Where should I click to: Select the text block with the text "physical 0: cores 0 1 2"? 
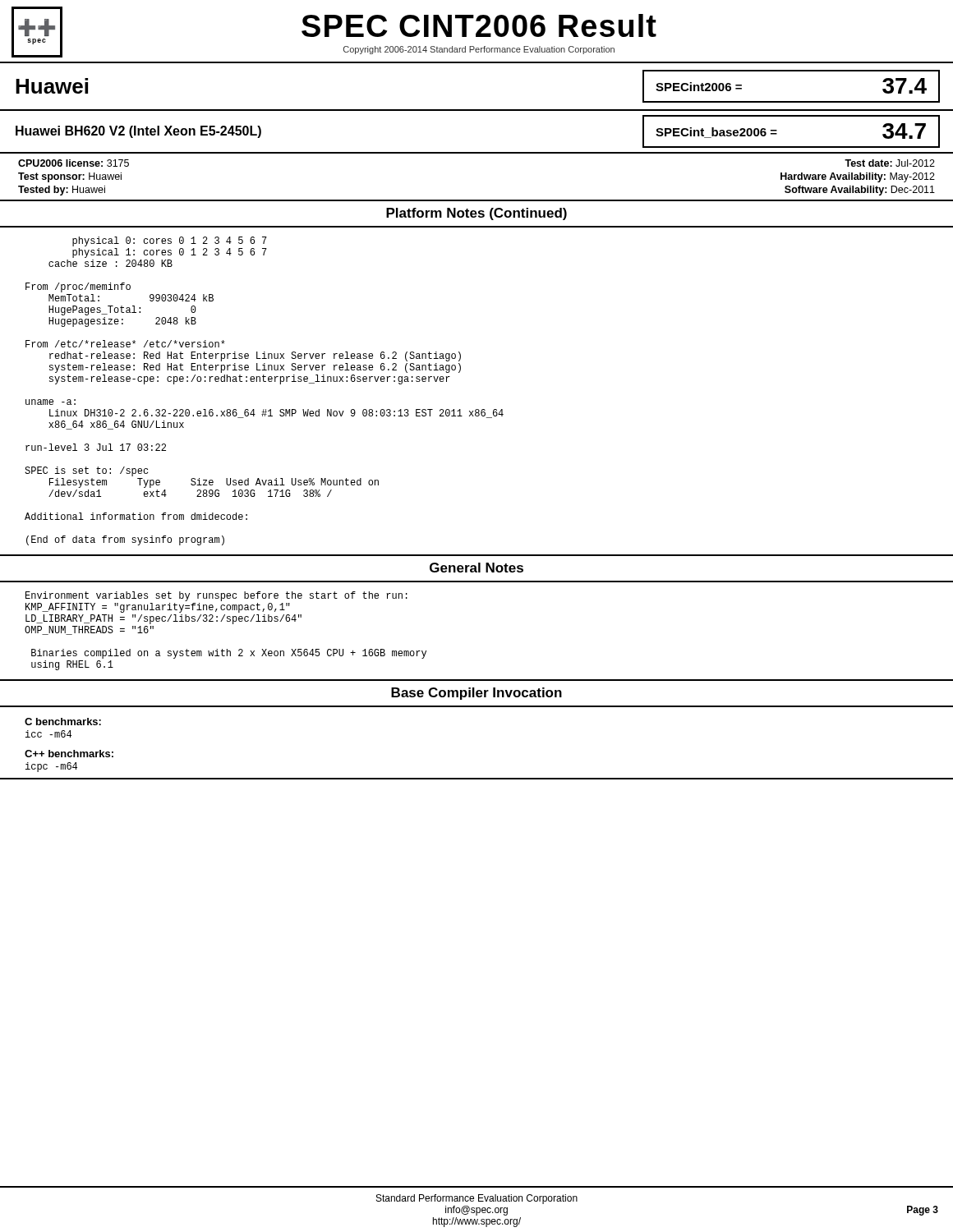point(264,391)
